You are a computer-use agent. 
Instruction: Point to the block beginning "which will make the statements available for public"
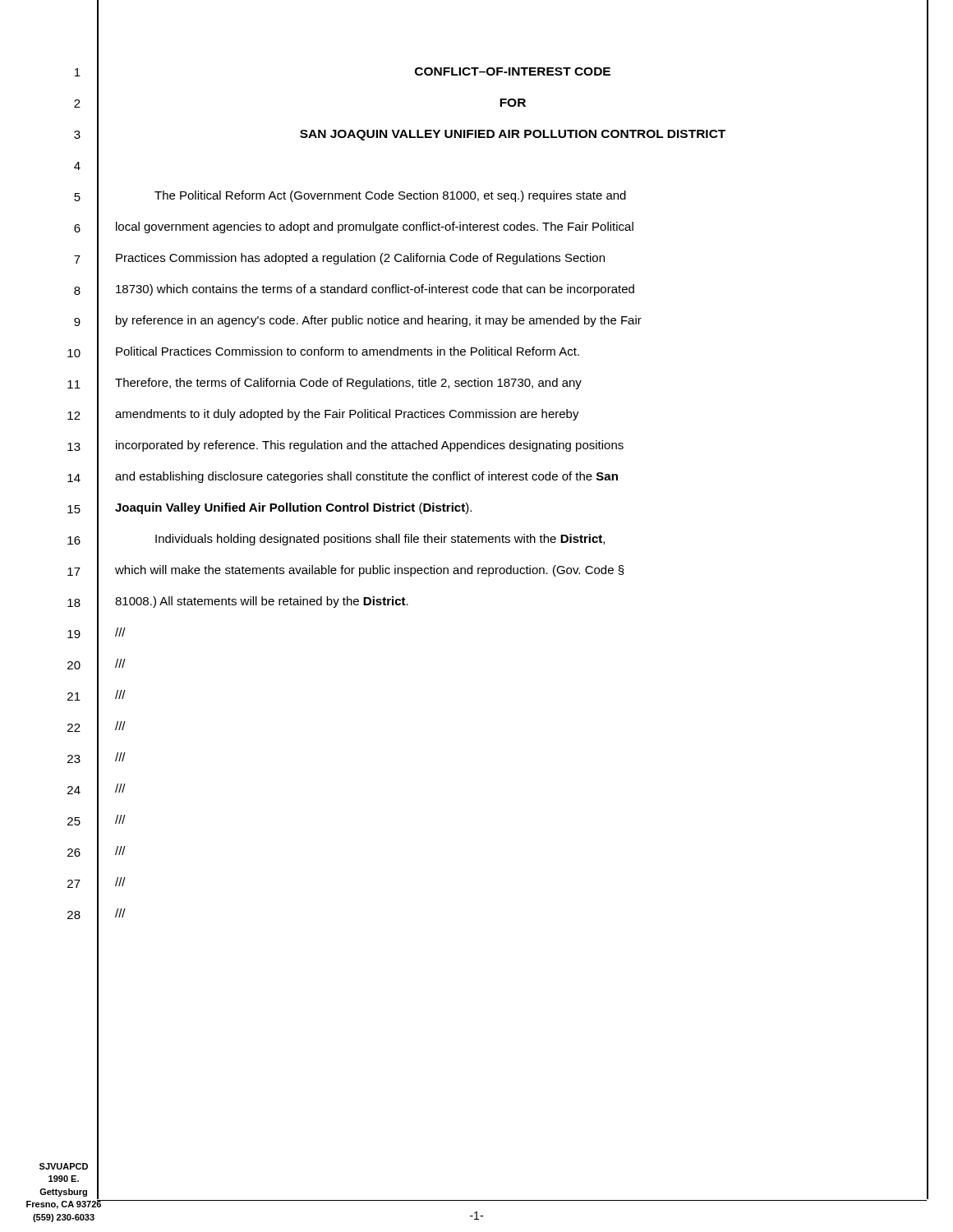coord(370,566)
